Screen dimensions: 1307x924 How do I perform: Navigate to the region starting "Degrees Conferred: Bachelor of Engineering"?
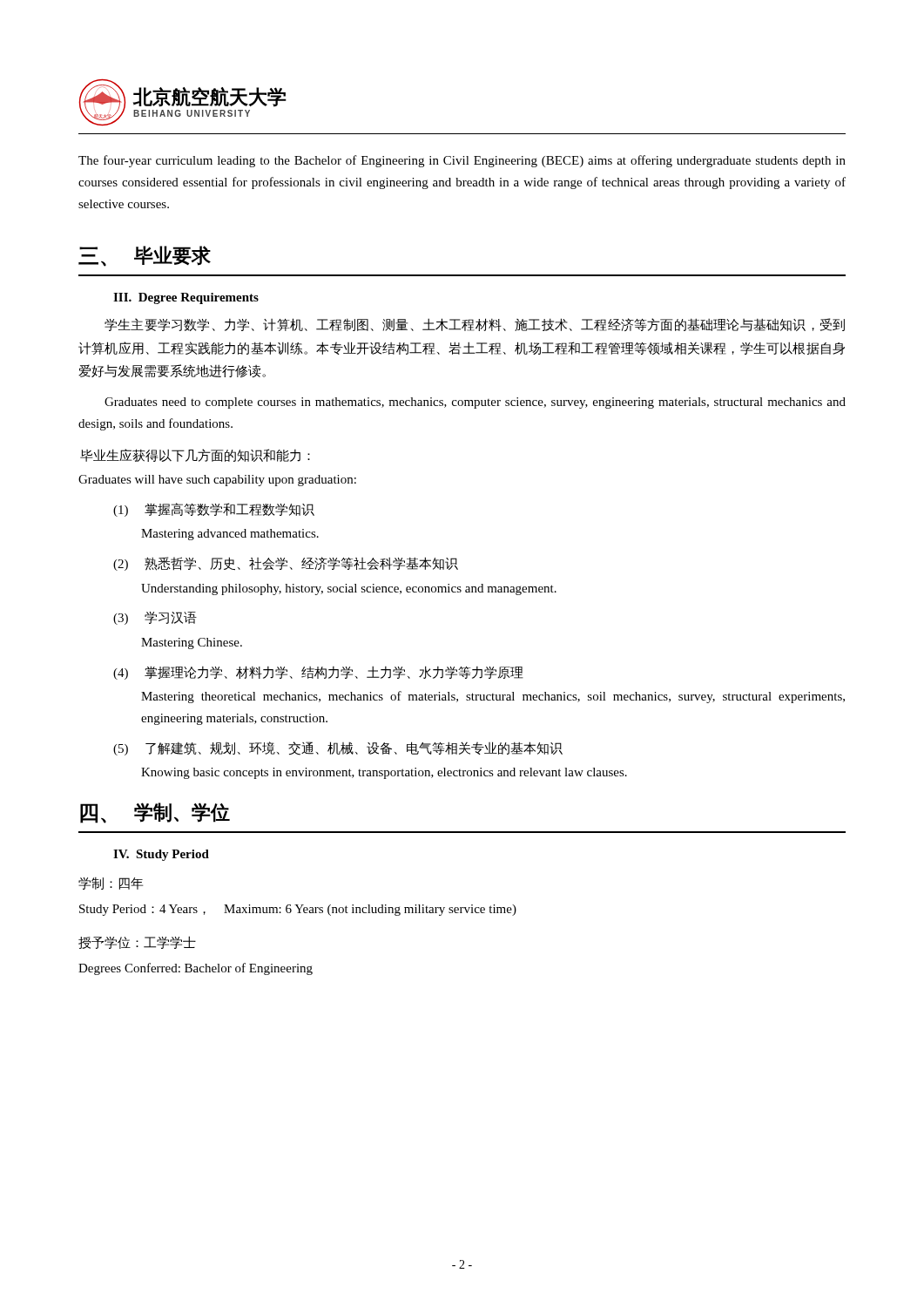[x=196, y=968]
